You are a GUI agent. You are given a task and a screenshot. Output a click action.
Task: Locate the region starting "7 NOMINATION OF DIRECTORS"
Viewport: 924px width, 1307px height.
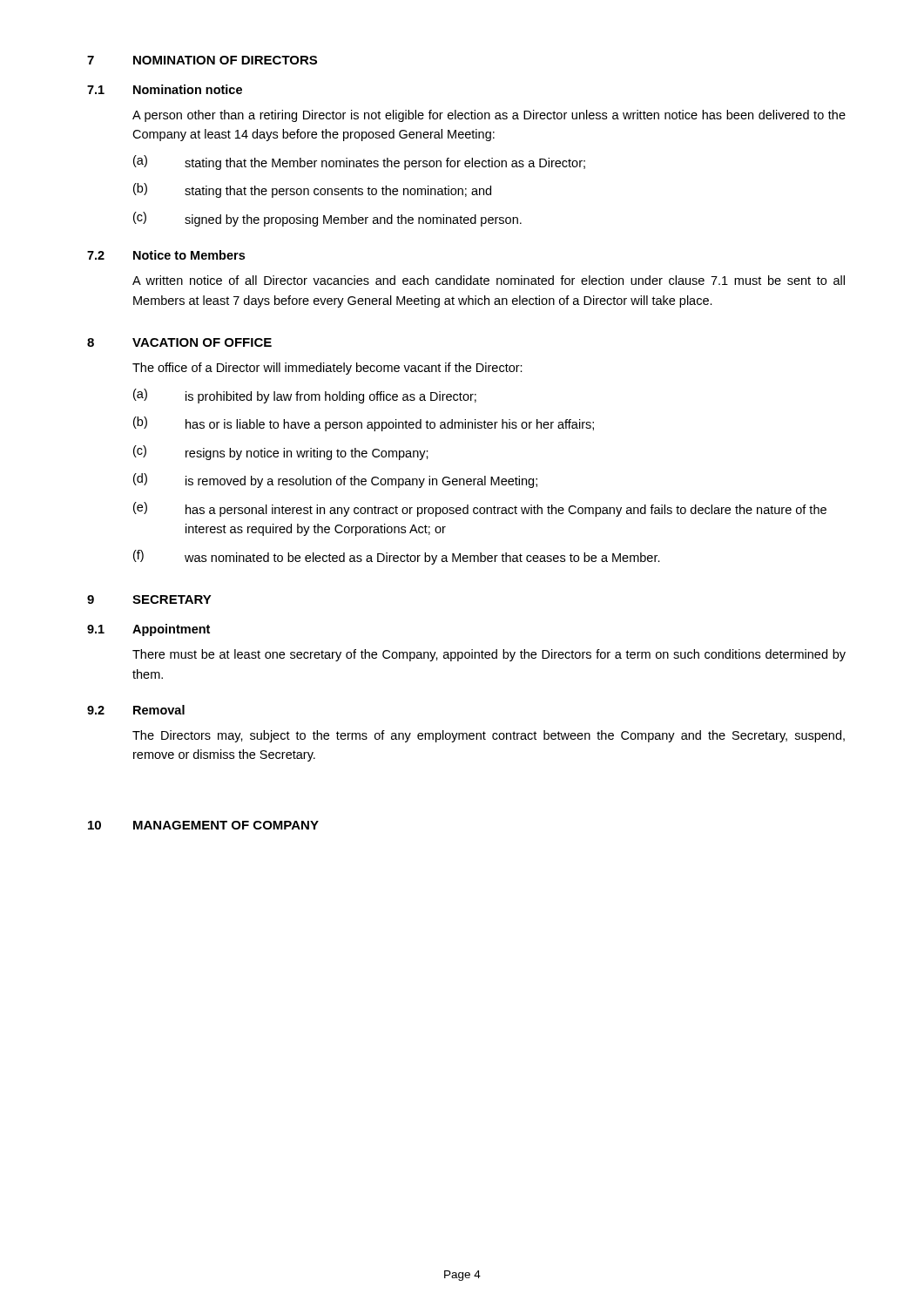202,60
